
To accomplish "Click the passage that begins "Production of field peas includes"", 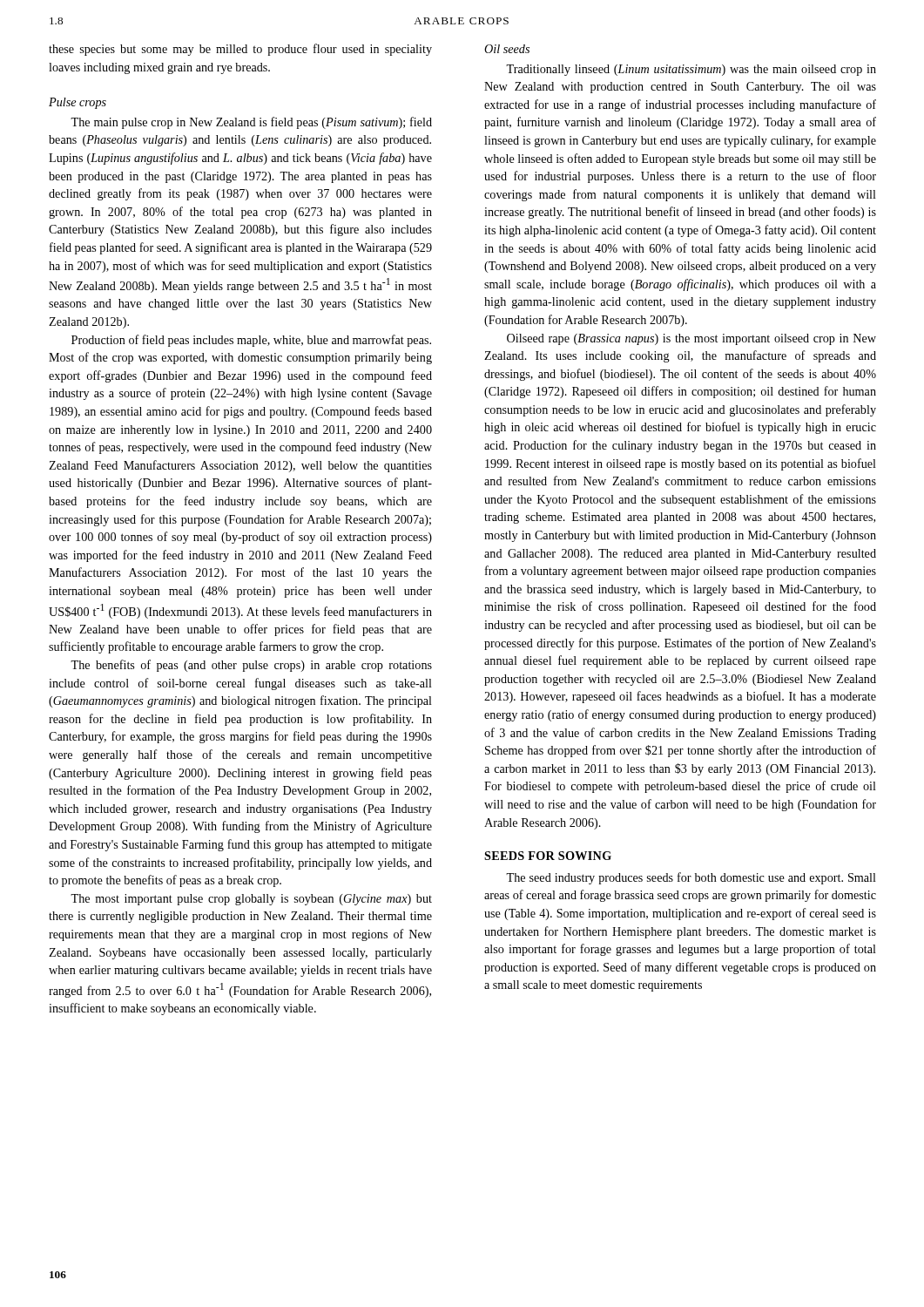I will click(240, 493).
